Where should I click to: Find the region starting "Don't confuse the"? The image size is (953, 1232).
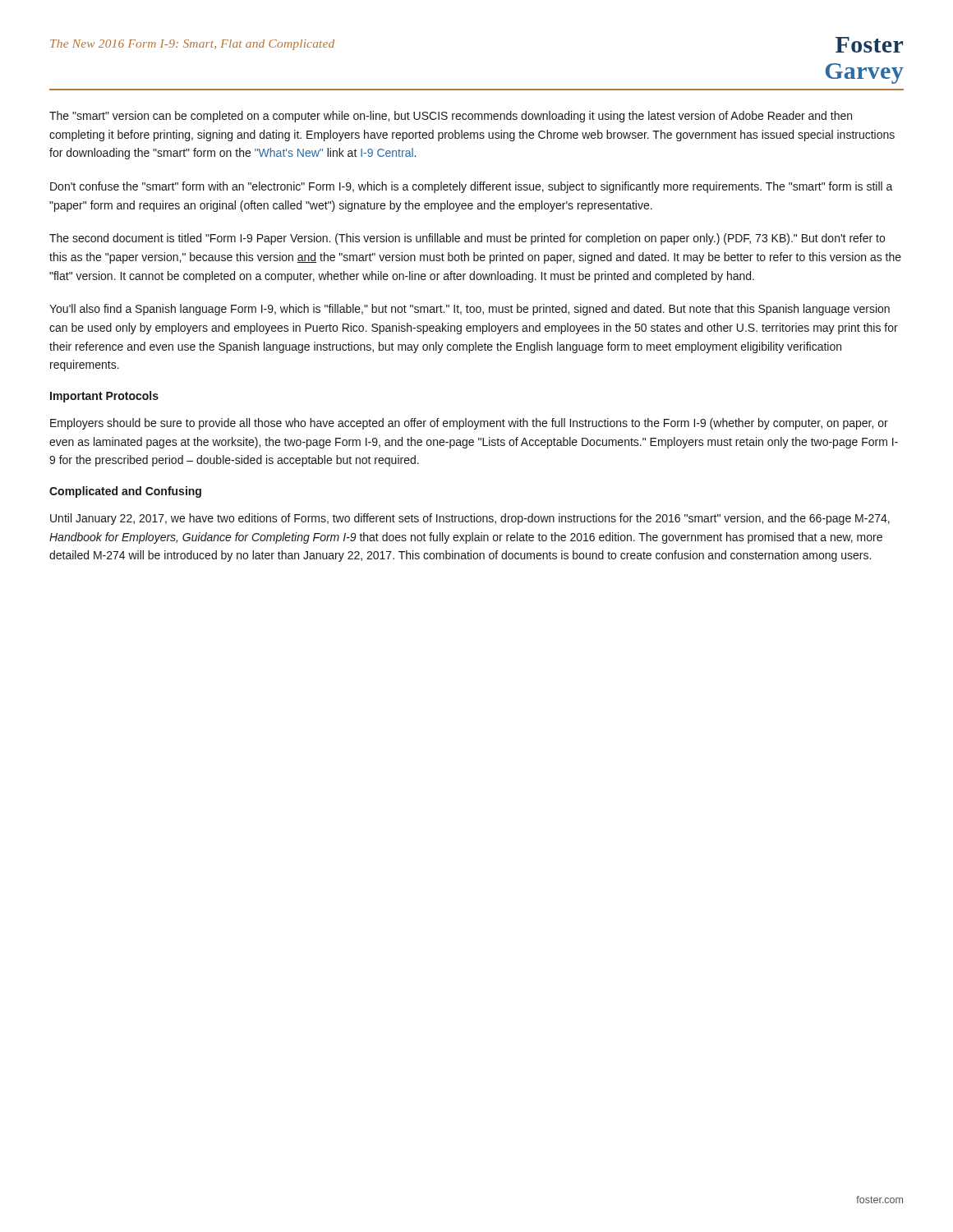point(471,196)
